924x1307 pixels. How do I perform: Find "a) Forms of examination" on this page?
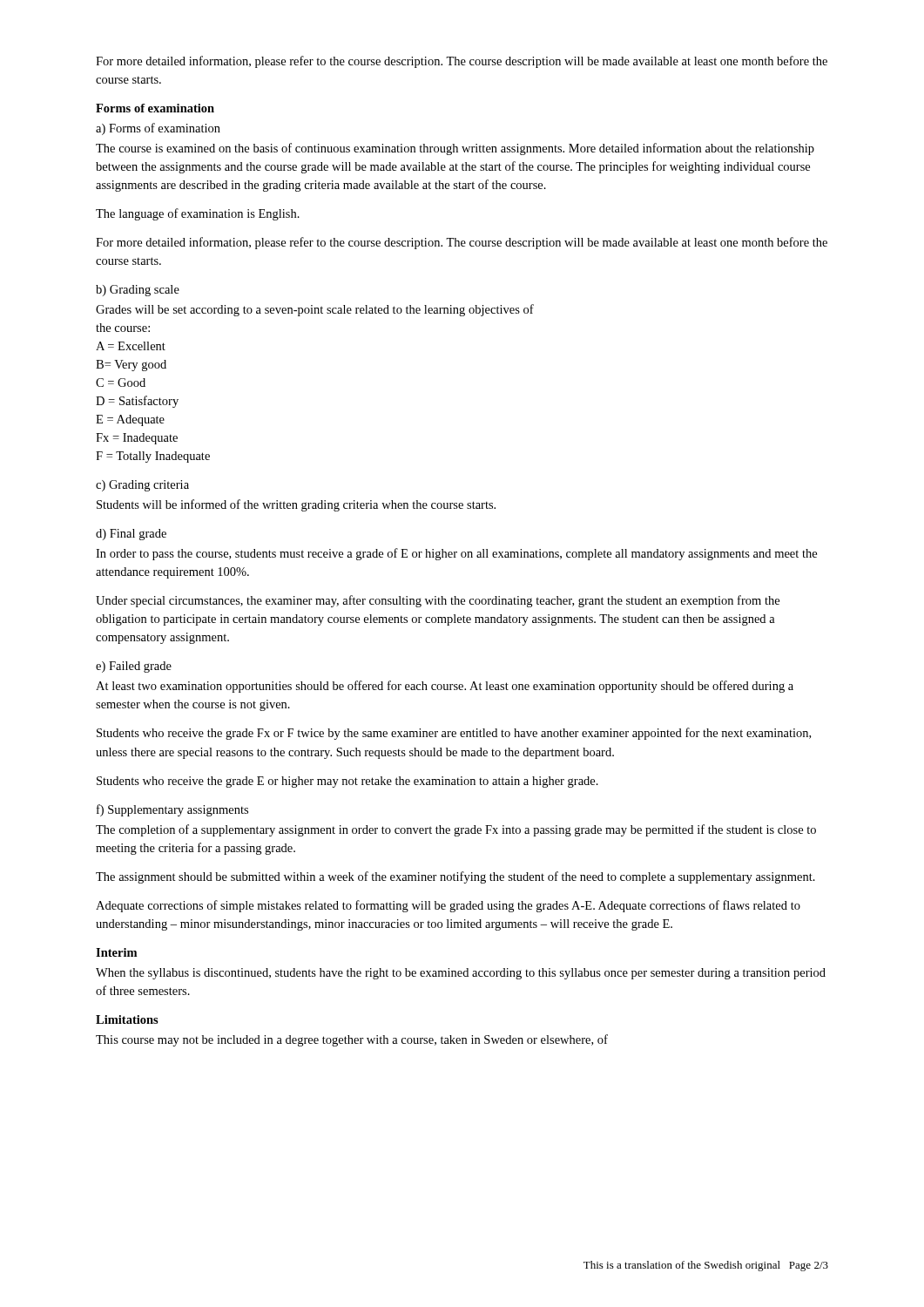158,128
